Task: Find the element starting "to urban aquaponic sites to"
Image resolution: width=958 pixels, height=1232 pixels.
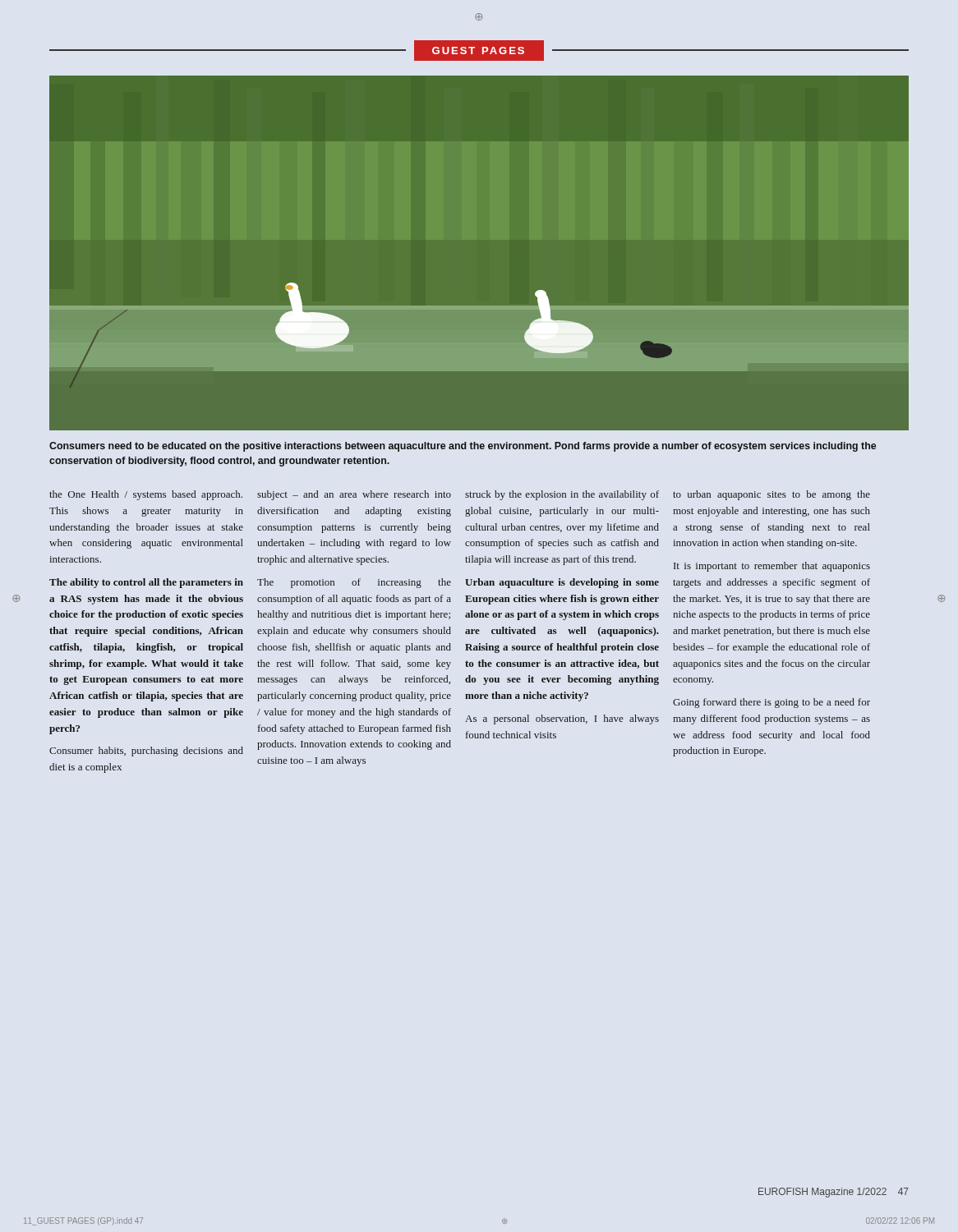Action: tap(771, 623)
